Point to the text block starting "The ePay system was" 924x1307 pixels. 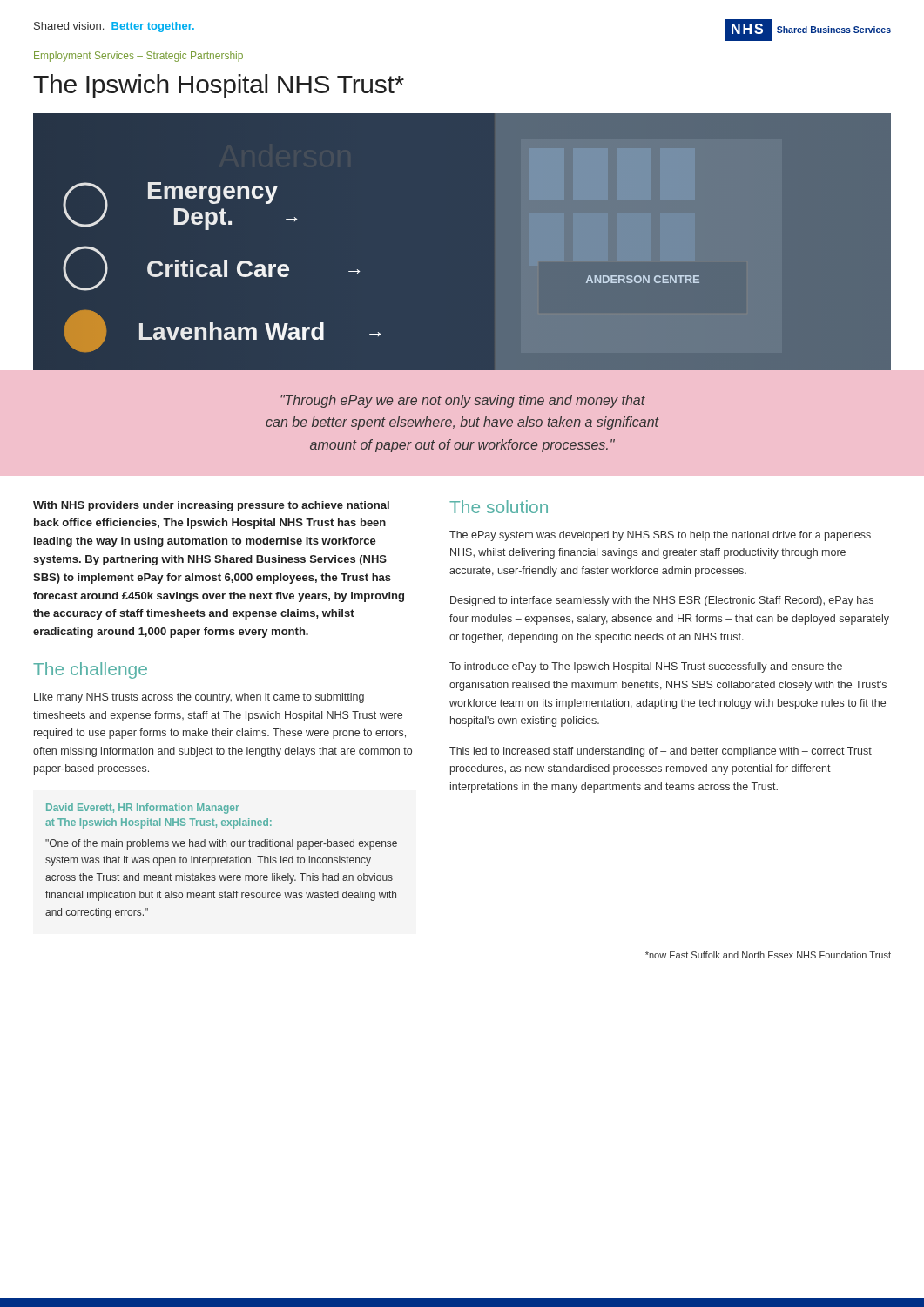660,553
